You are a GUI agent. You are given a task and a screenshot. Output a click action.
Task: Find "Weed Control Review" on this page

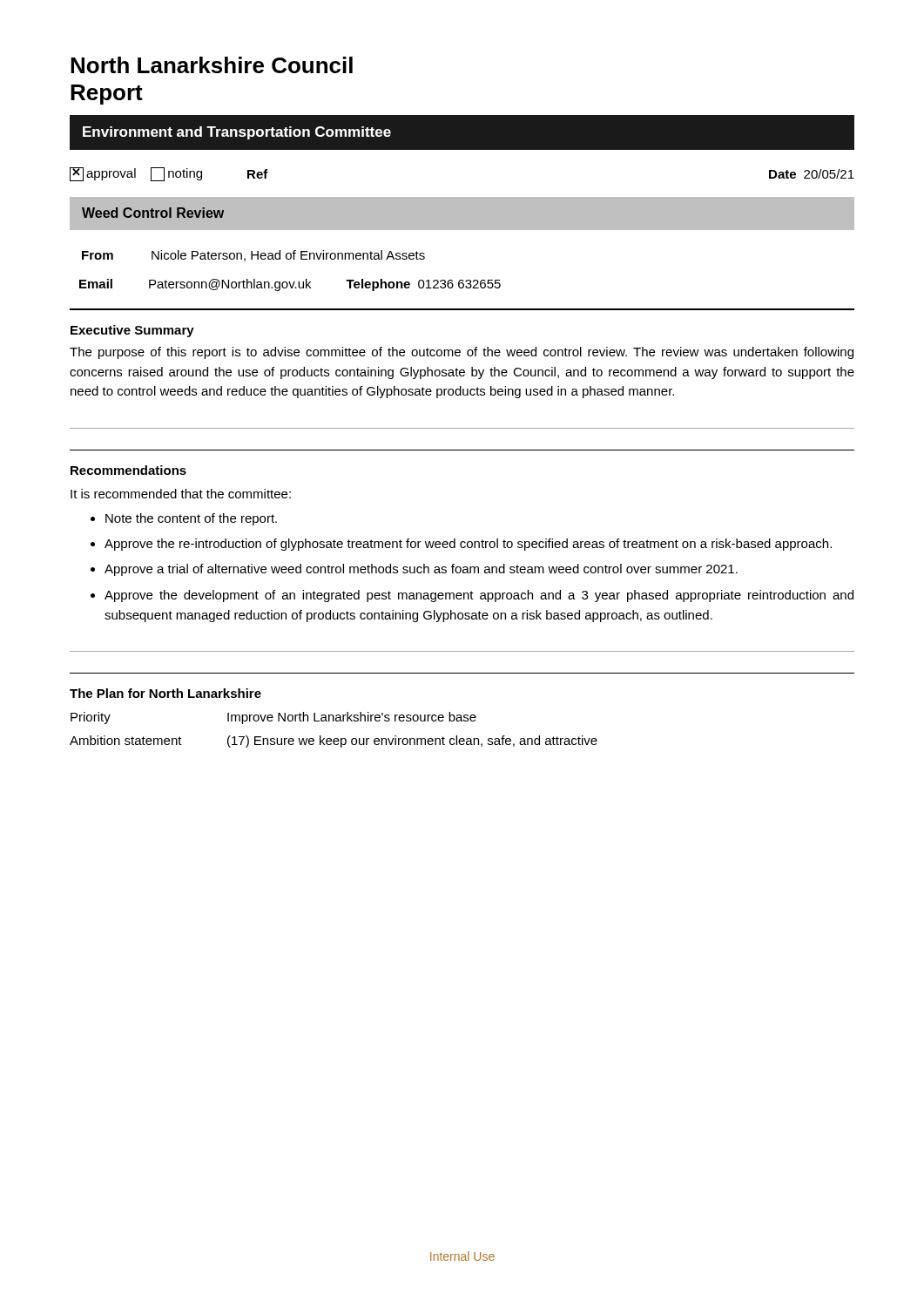(x=153, y=213)
